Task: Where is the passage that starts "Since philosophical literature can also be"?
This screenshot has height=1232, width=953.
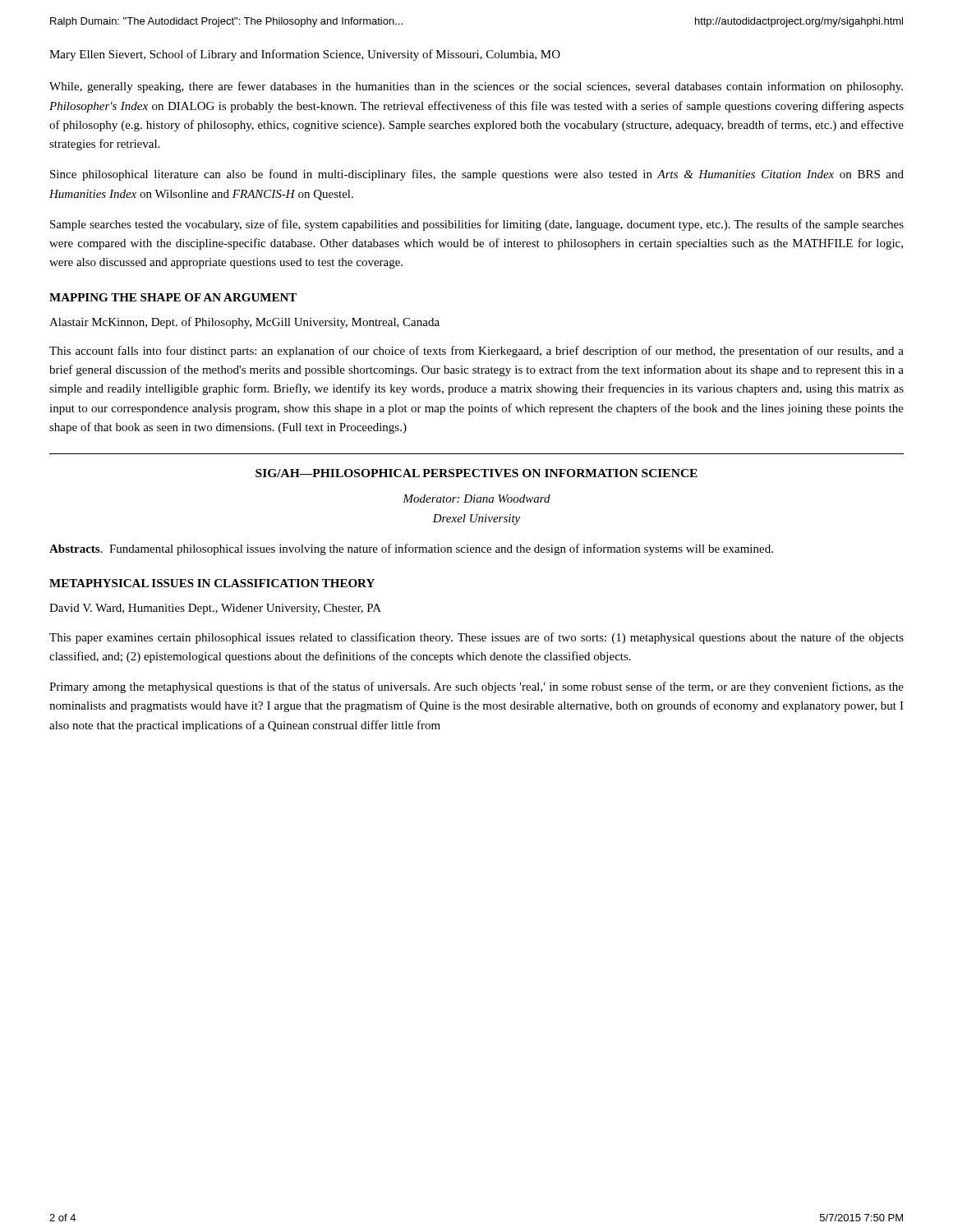Action: click(476, 184)
